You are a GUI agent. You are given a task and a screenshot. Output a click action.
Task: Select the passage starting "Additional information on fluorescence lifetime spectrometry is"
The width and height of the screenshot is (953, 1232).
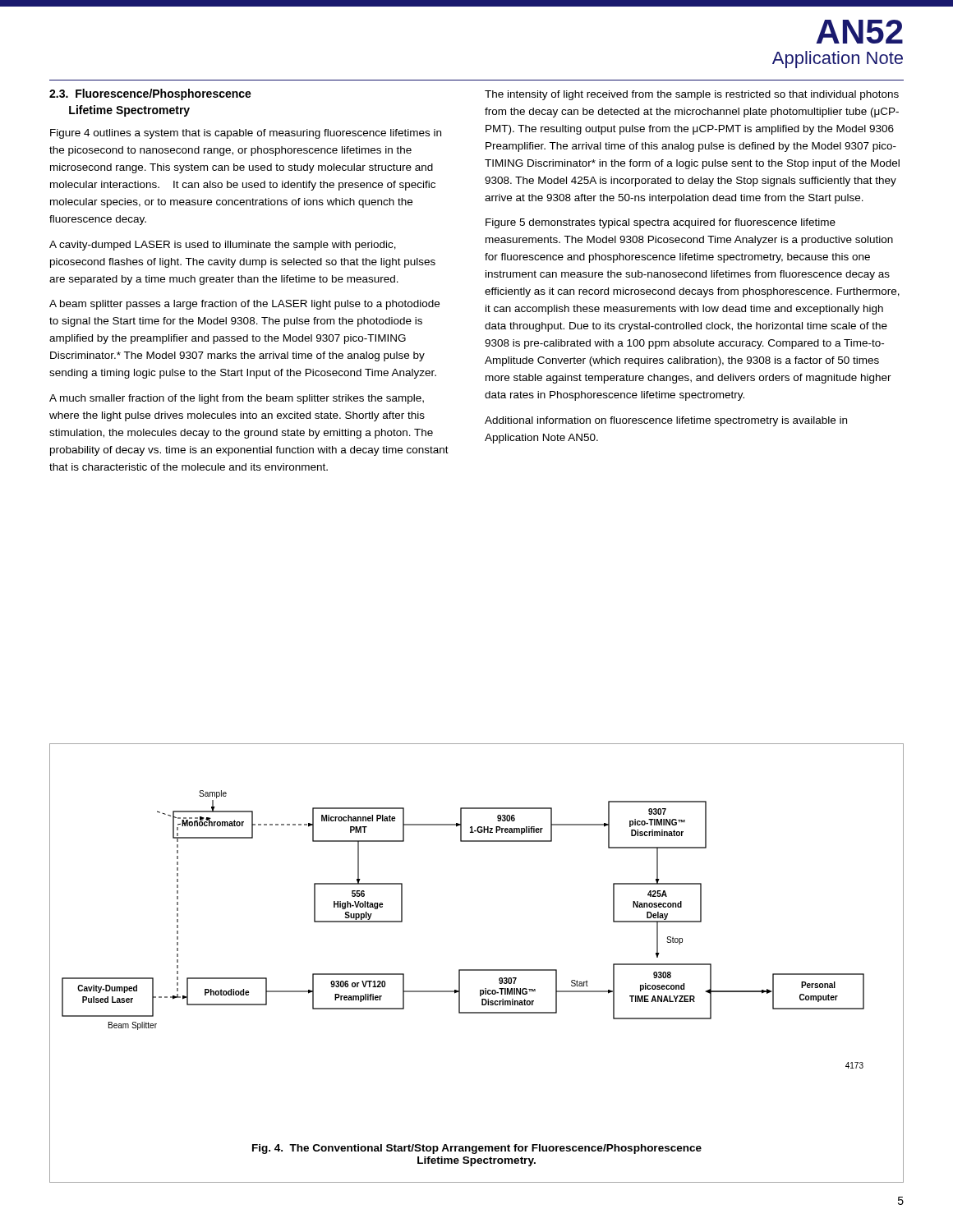[x=666, y=428]
